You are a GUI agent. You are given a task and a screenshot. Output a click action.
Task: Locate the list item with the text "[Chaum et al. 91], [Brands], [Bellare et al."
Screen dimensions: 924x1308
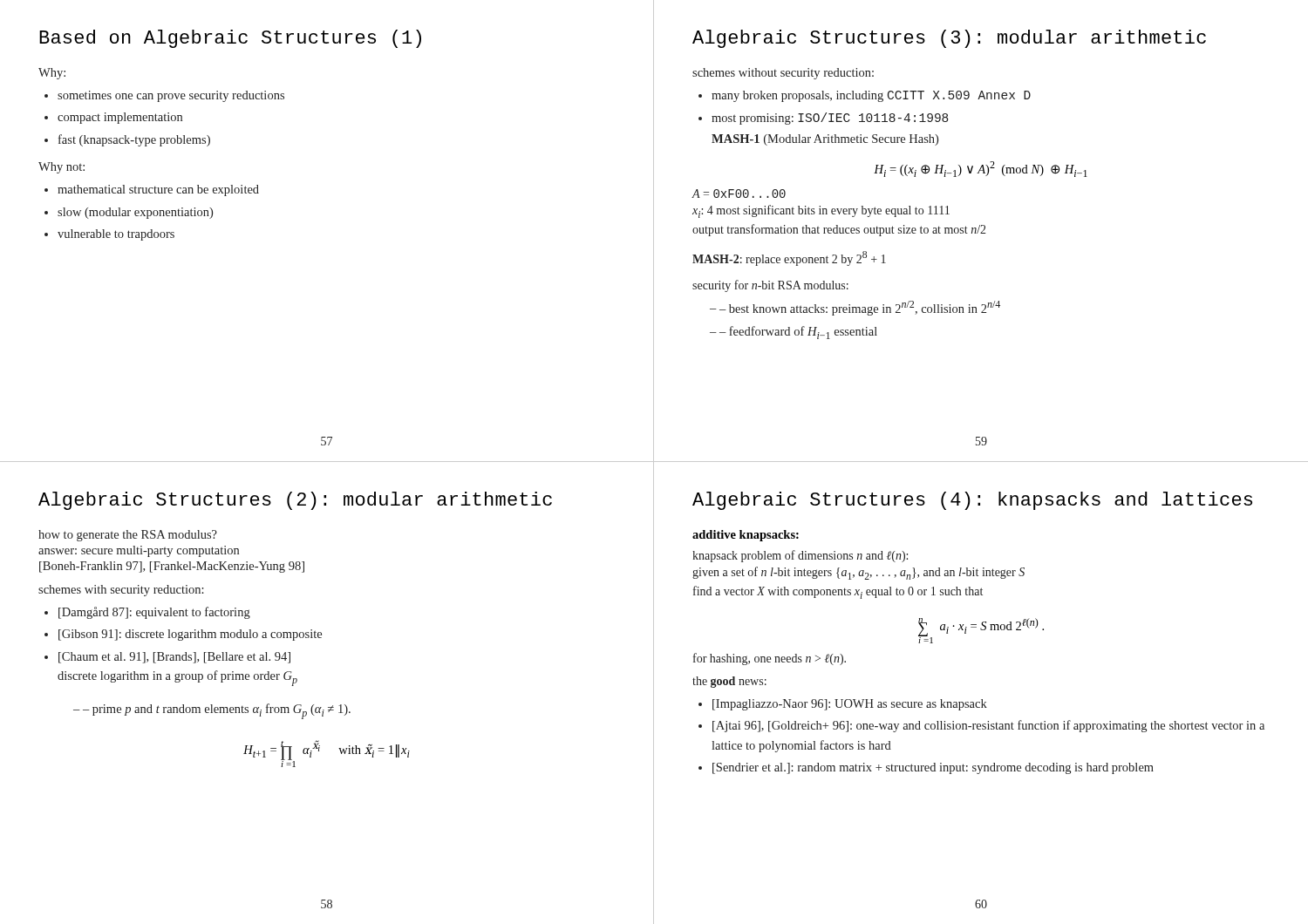tap(174, 658)
